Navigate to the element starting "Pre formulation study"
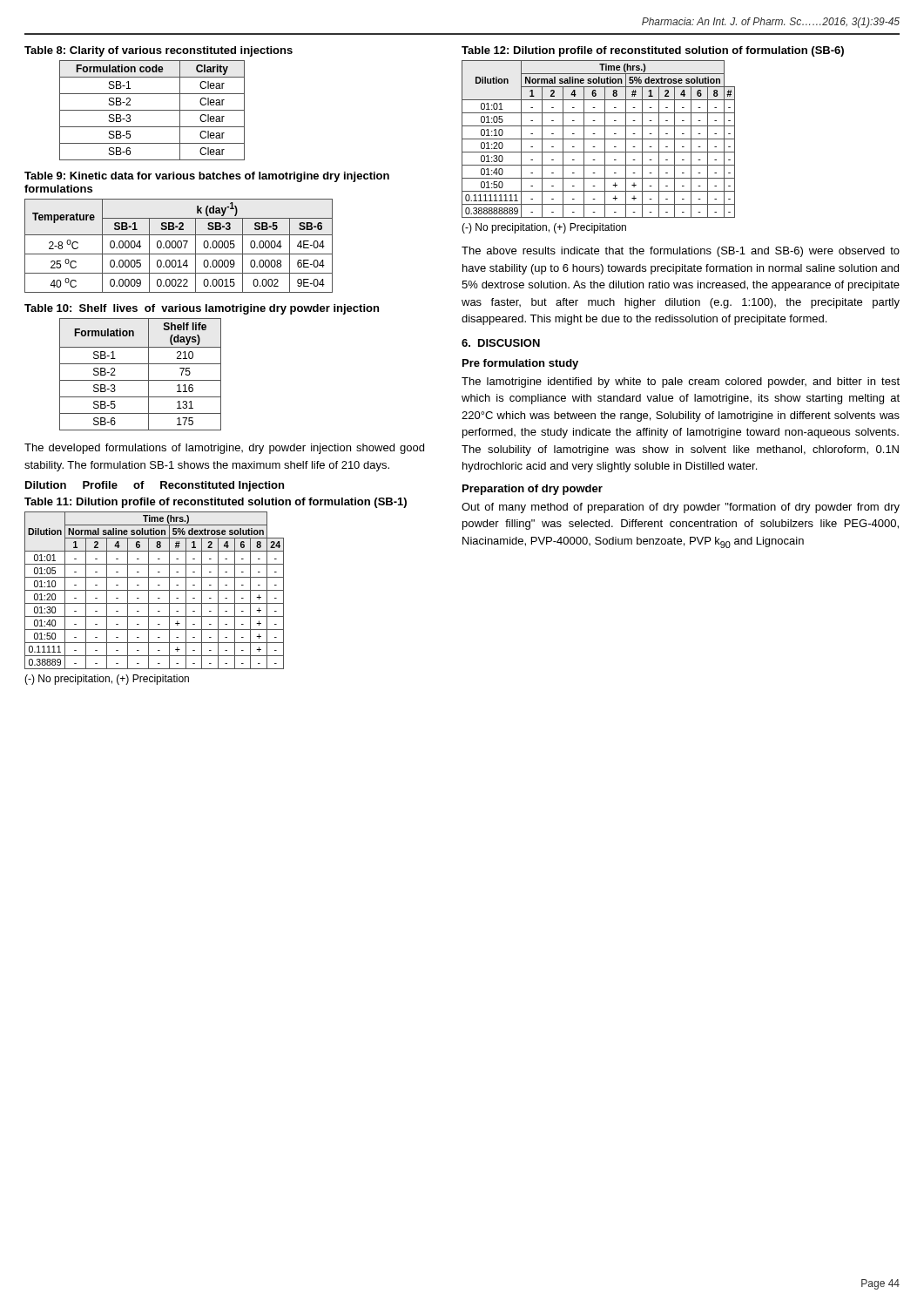 point(520,362)
